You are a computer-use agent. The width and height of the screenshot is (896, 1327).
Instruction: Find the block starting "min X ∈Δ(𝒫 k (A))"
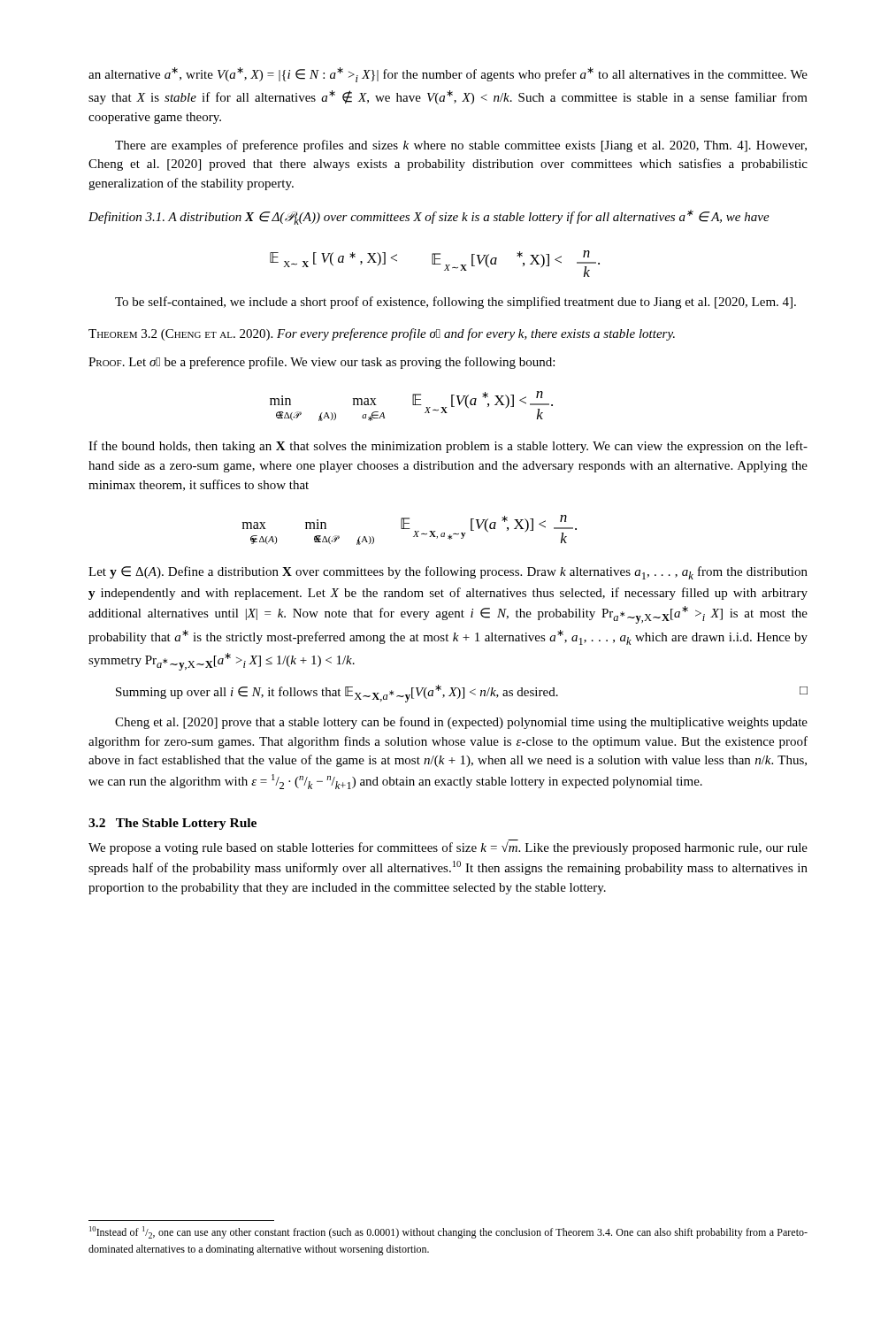448,405
